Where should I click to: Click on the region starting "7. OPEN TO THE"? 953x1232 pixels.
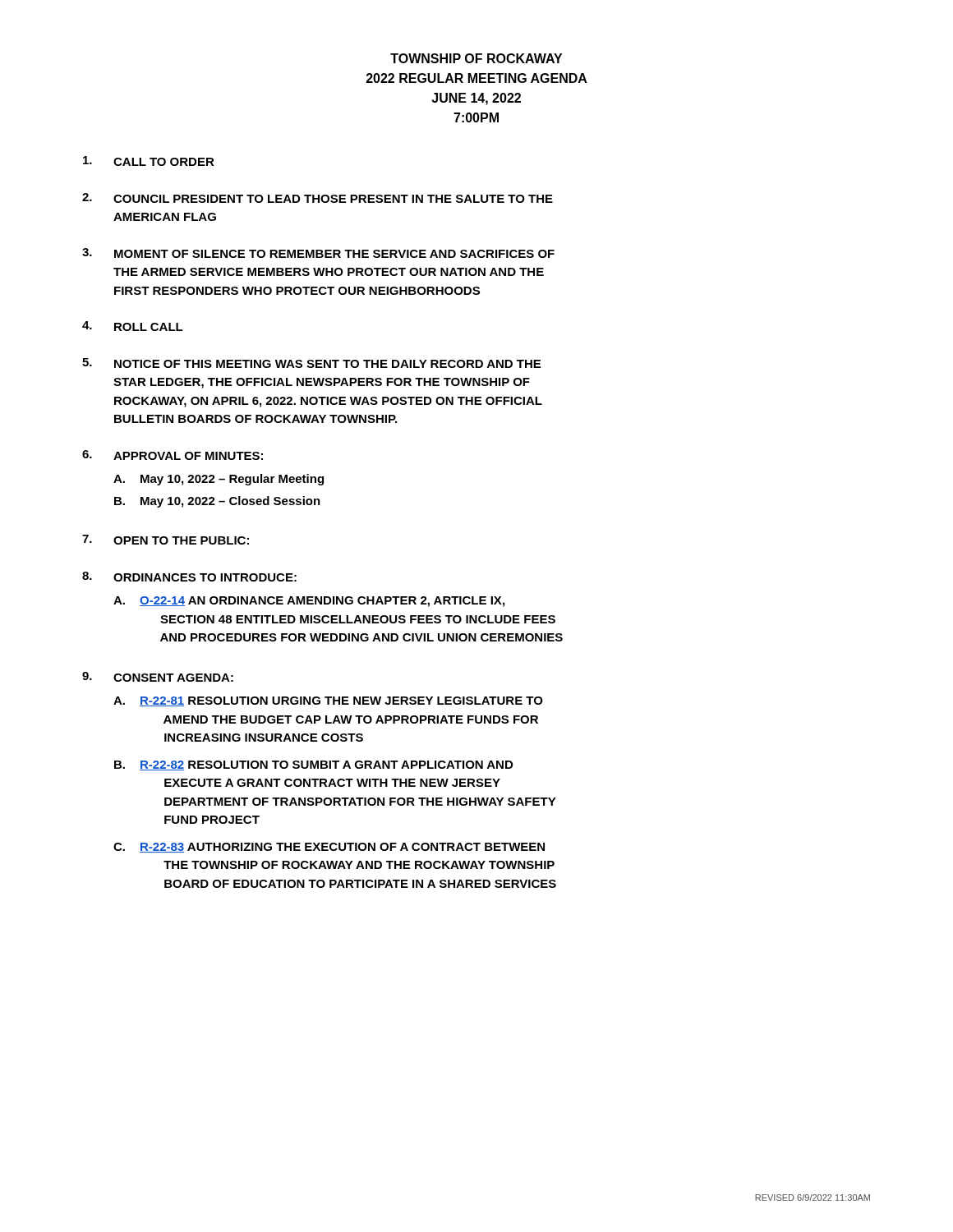coord(166,541)
